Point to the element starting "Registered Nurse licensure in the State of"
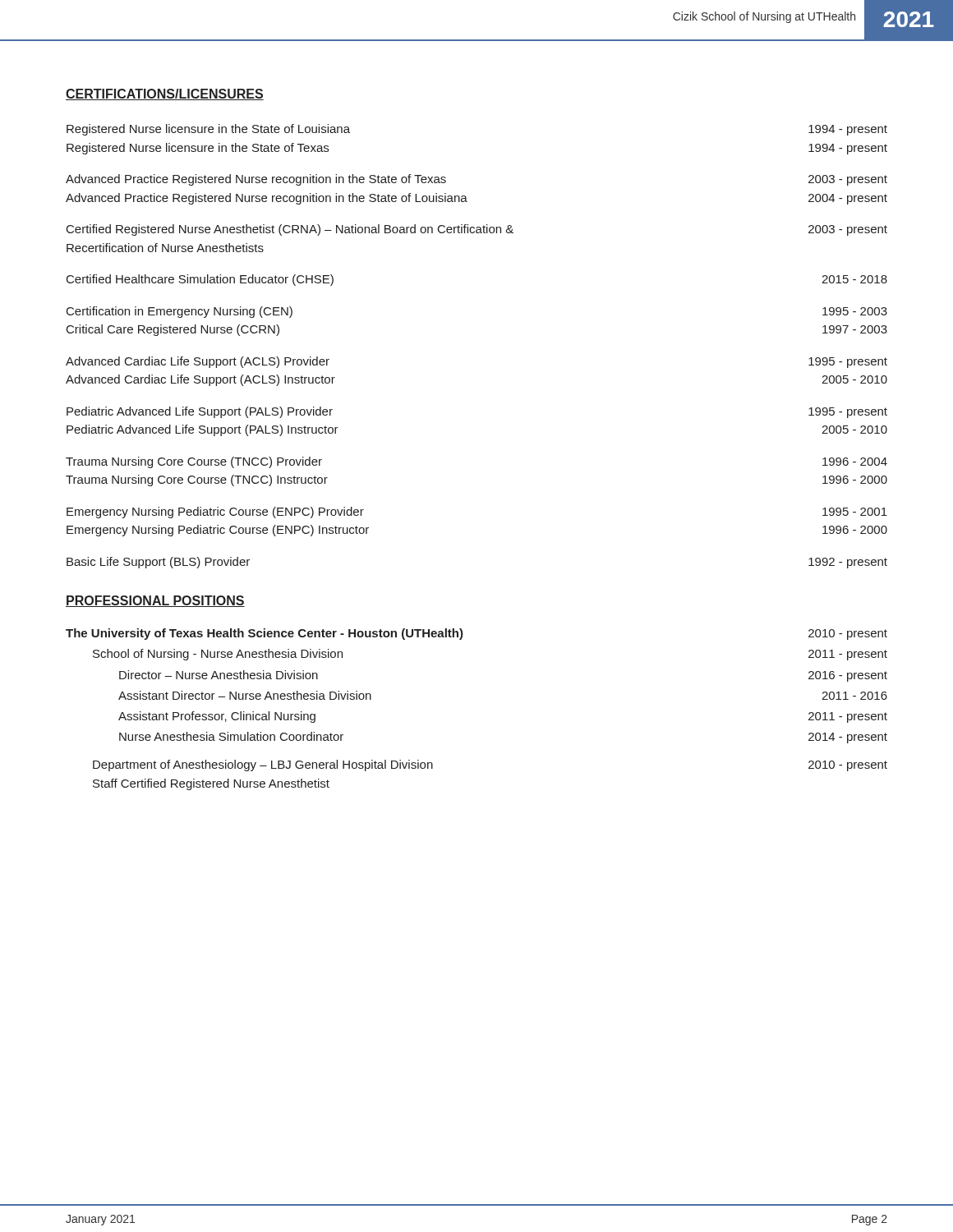 click(x=208, y=129)
